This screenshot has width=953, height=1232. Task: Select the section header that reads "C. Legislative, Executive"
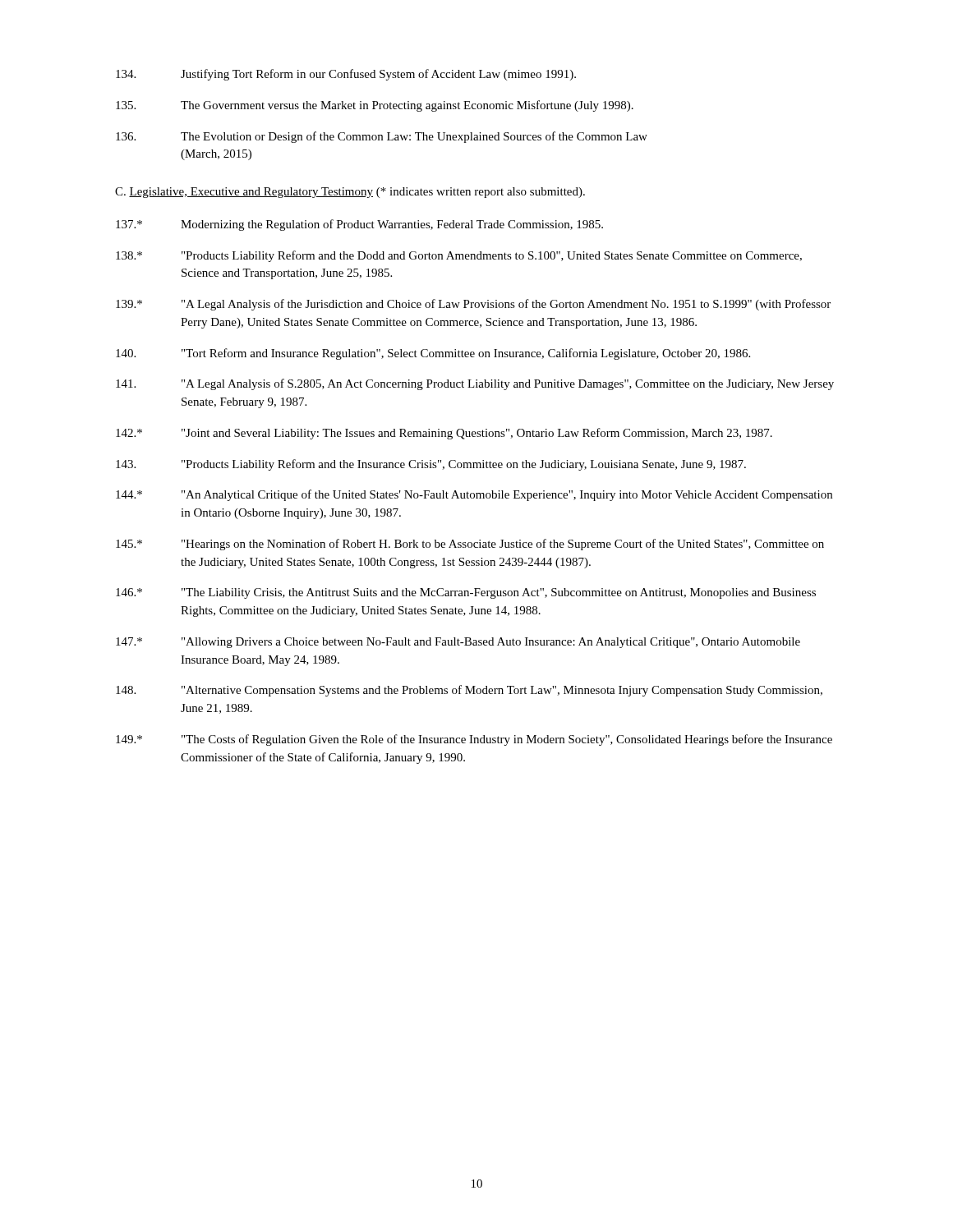tap(350, 191)
